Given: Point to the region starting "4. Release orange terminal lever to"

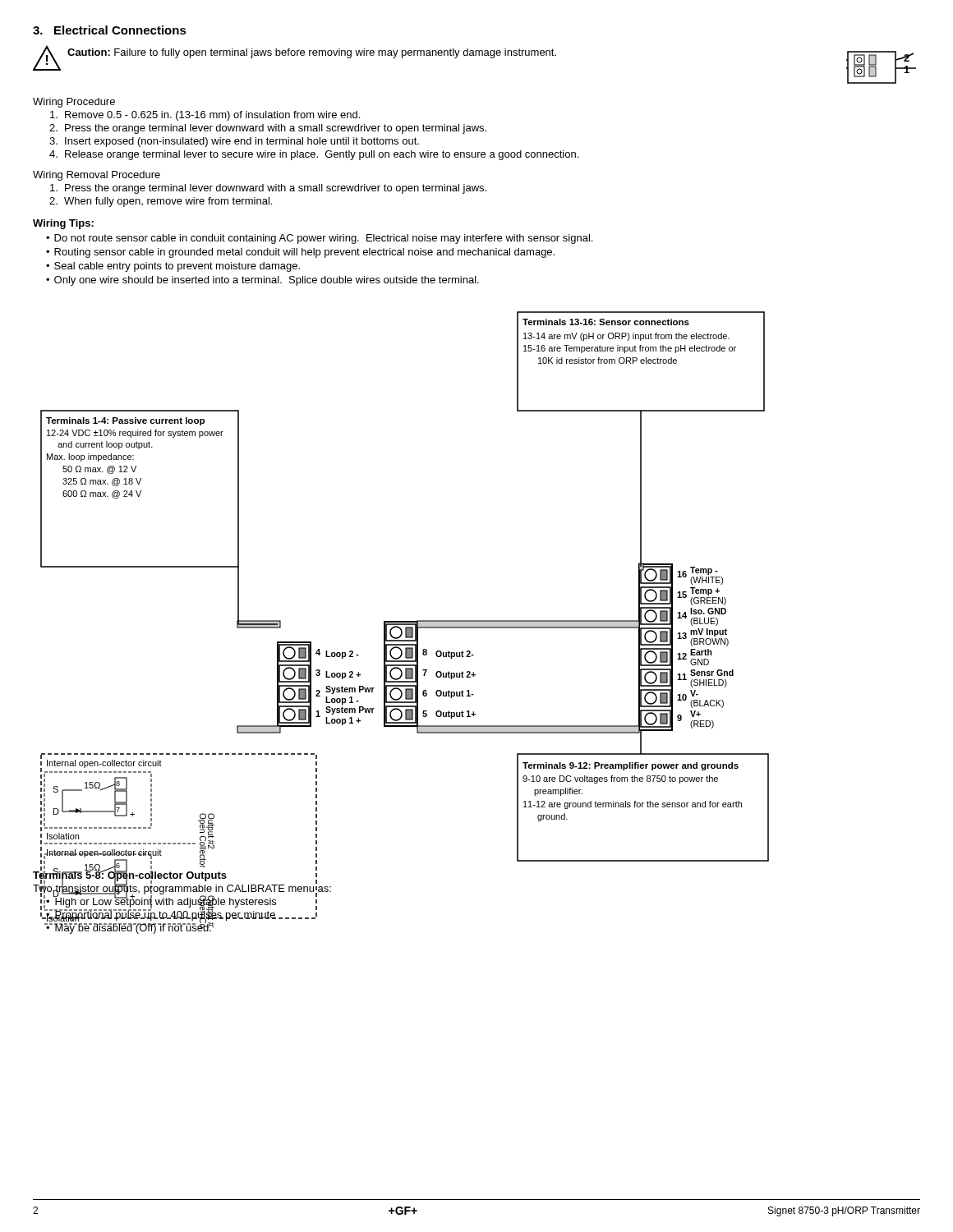Looking at the screenshot, I should [x=314, y=154].
